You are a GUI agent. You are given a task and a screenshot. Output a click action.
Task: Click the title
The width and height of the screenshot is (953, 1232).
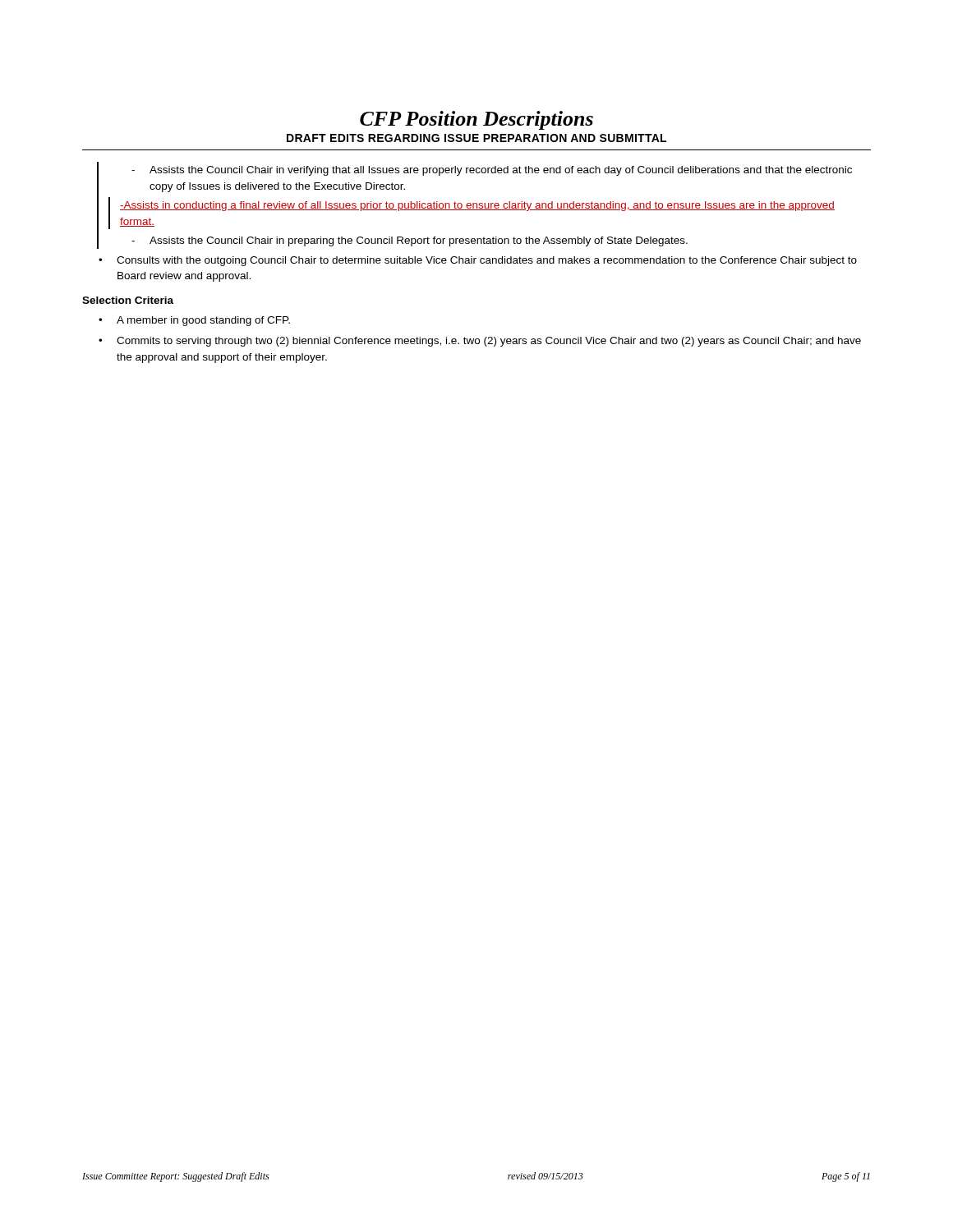pos(476,126)
